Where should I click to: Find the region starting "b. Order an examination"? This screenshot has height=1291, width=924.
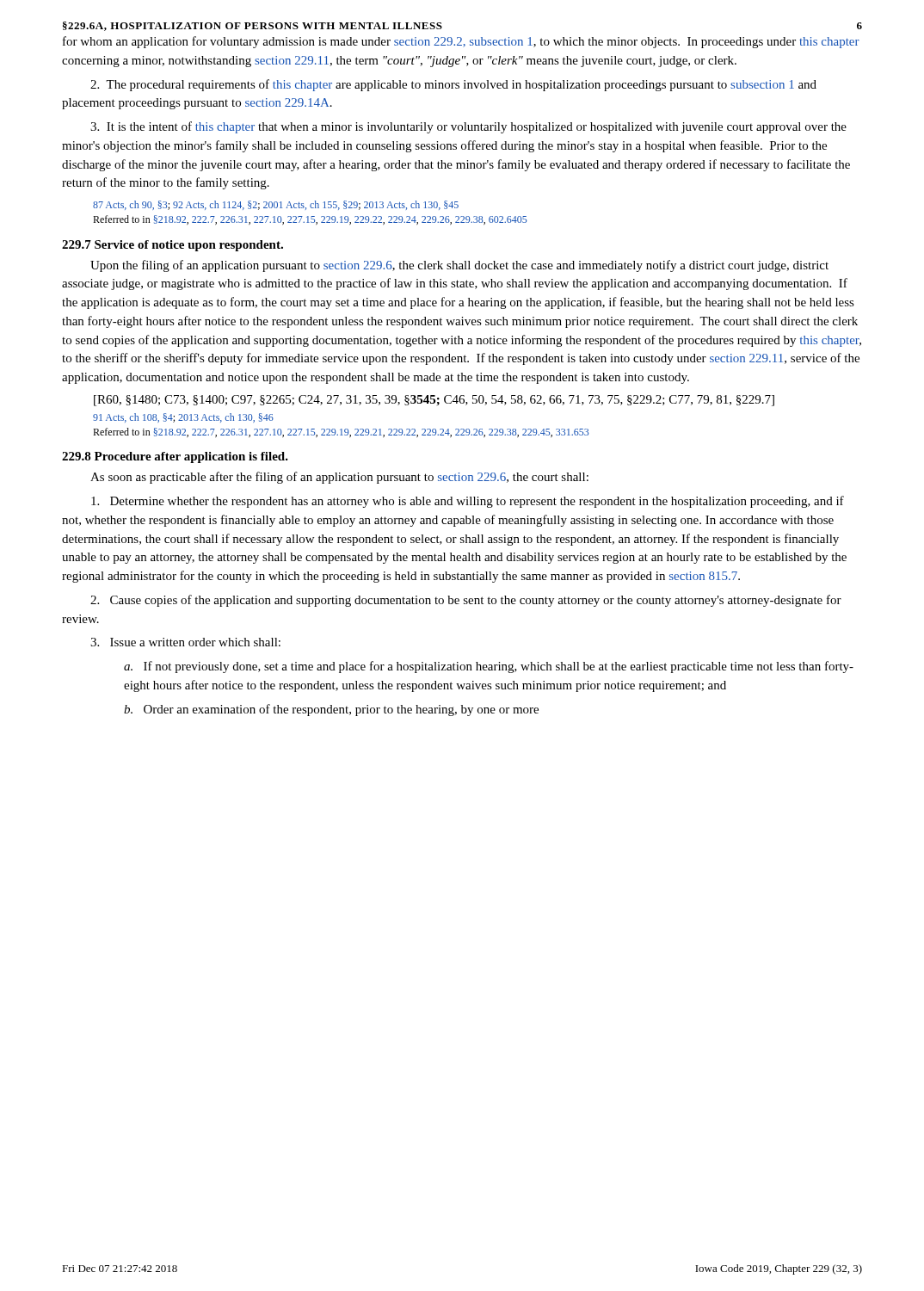[x=493, y=710]
